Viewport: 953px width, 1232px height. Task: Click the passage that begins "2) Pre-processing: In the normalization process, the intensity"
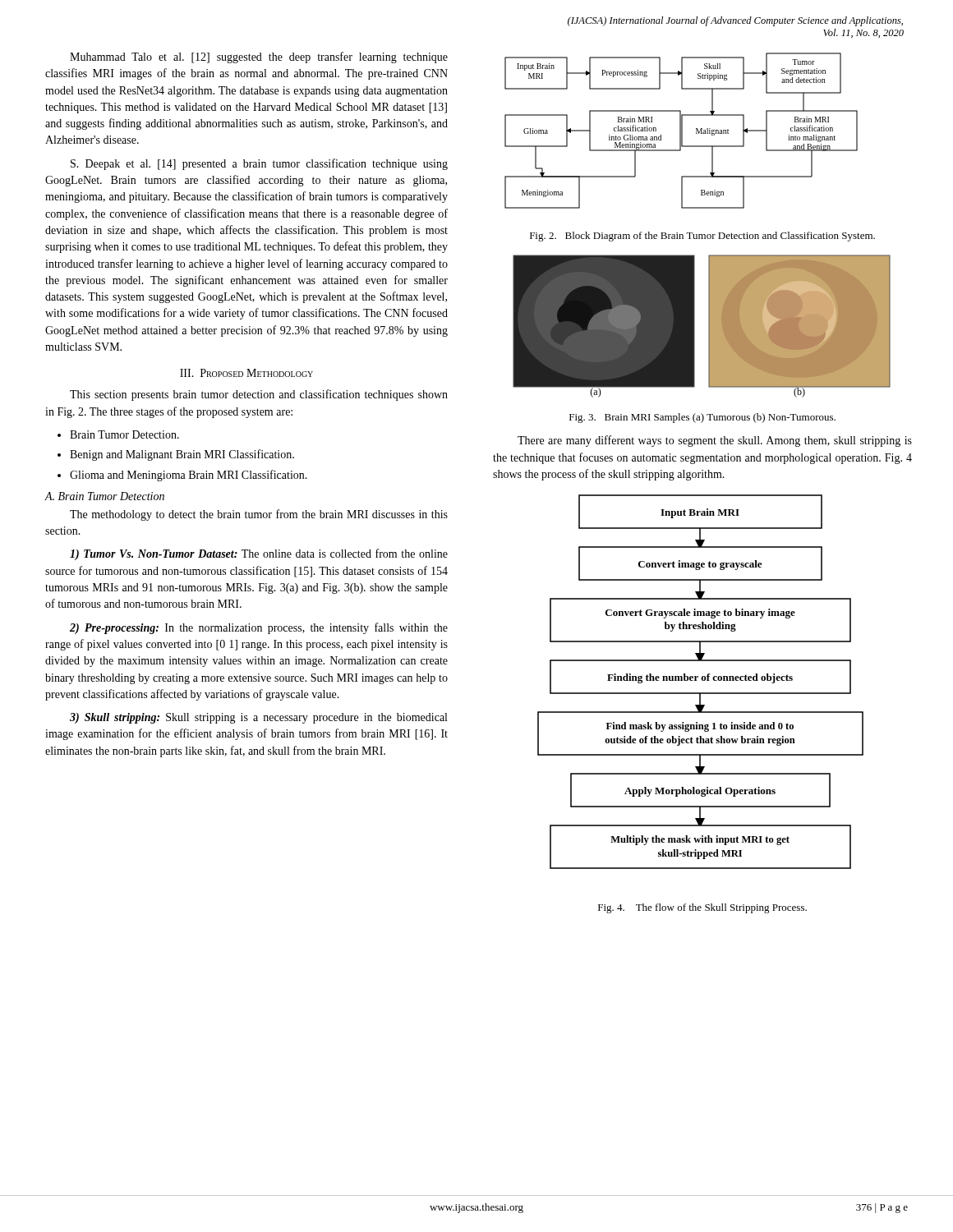(246, 661)
